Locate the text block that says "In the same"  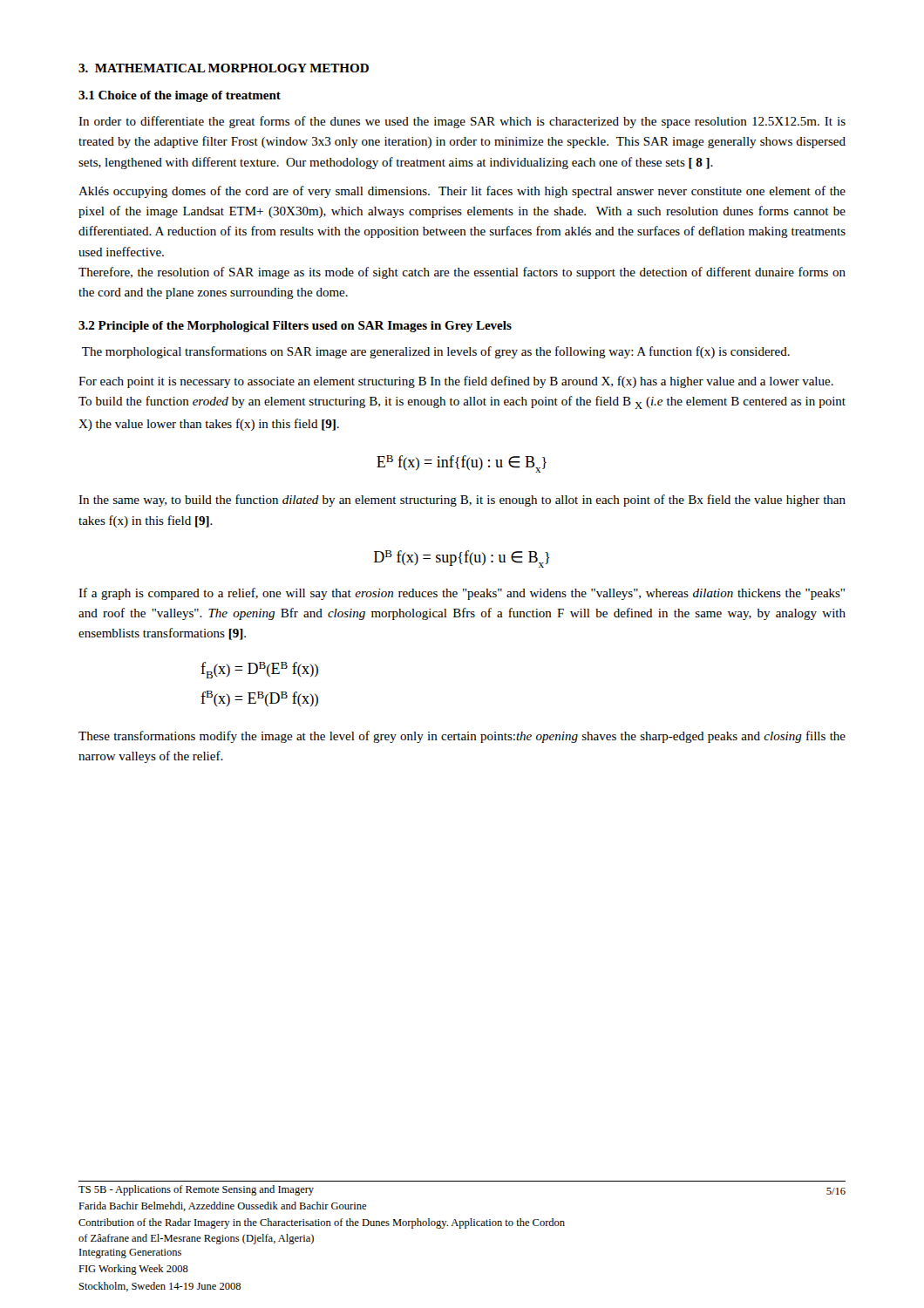point(462,510)
